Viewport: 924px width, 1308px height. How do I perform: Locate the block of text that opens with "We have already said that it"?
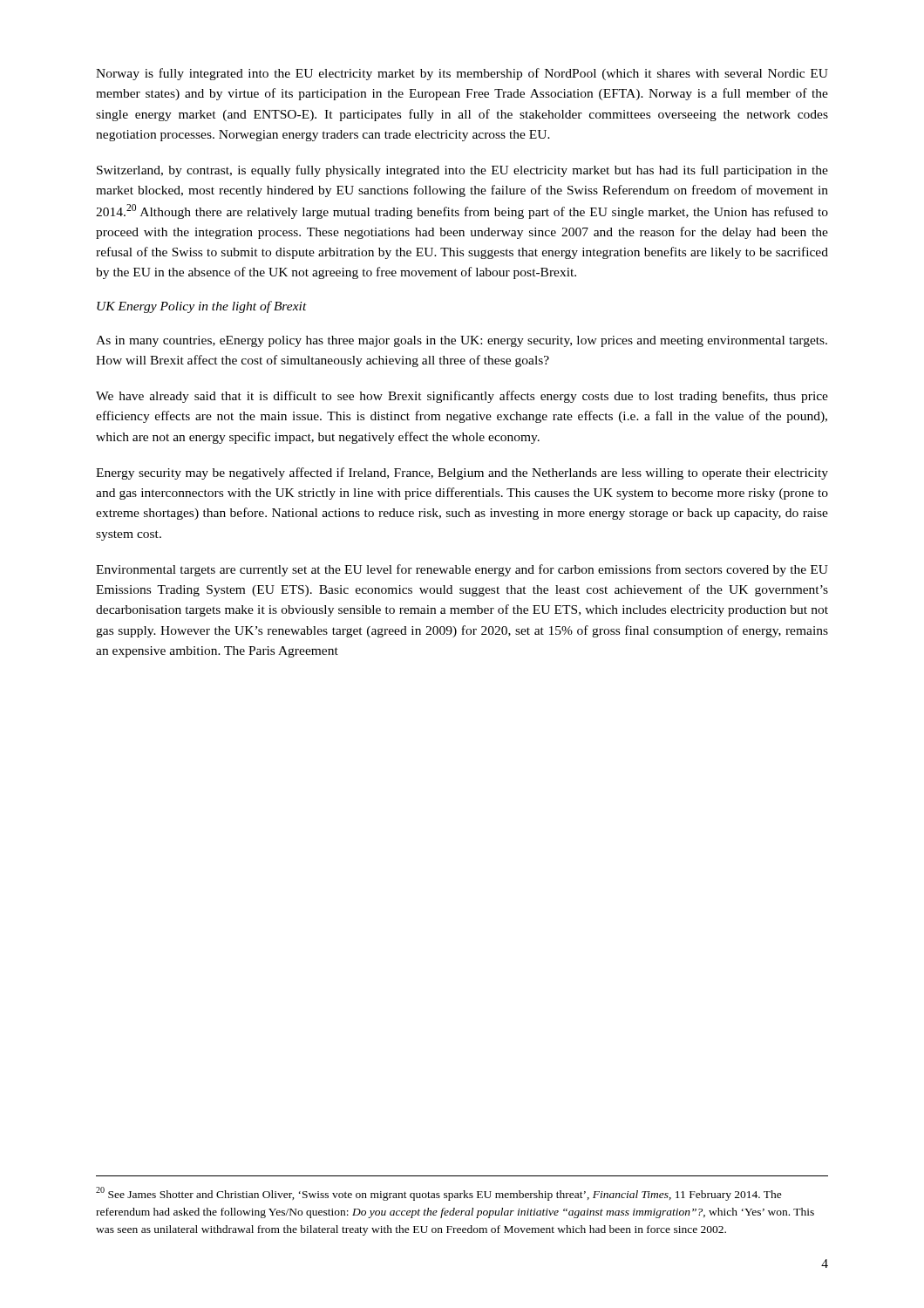coord(462,416)
